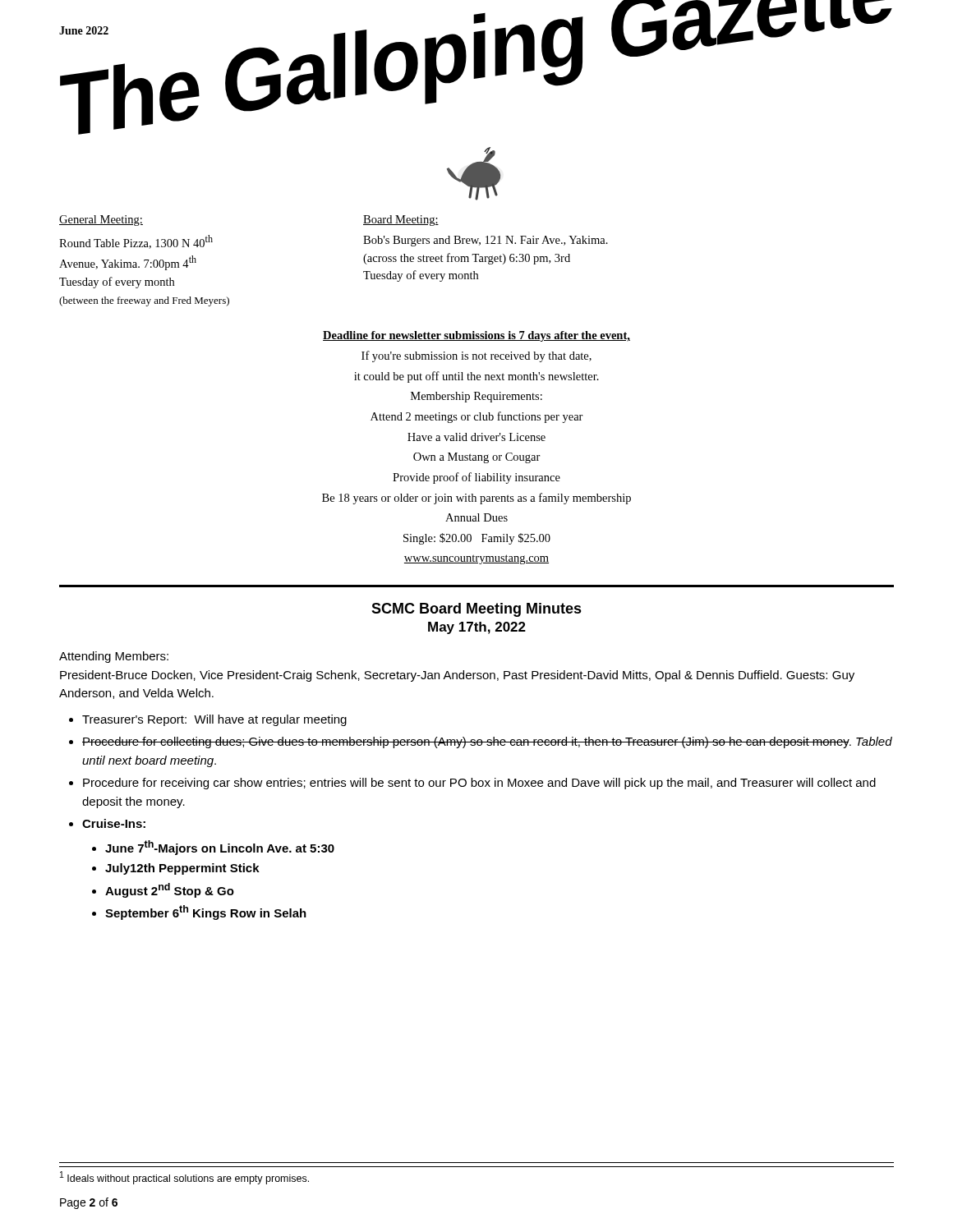Viewport: 953px width, 1232px height.
Task: Navigate to the text starting "Deadline for newsletter submissions is 7 days"
Action: pyautogui.click(x=476, y=447)
